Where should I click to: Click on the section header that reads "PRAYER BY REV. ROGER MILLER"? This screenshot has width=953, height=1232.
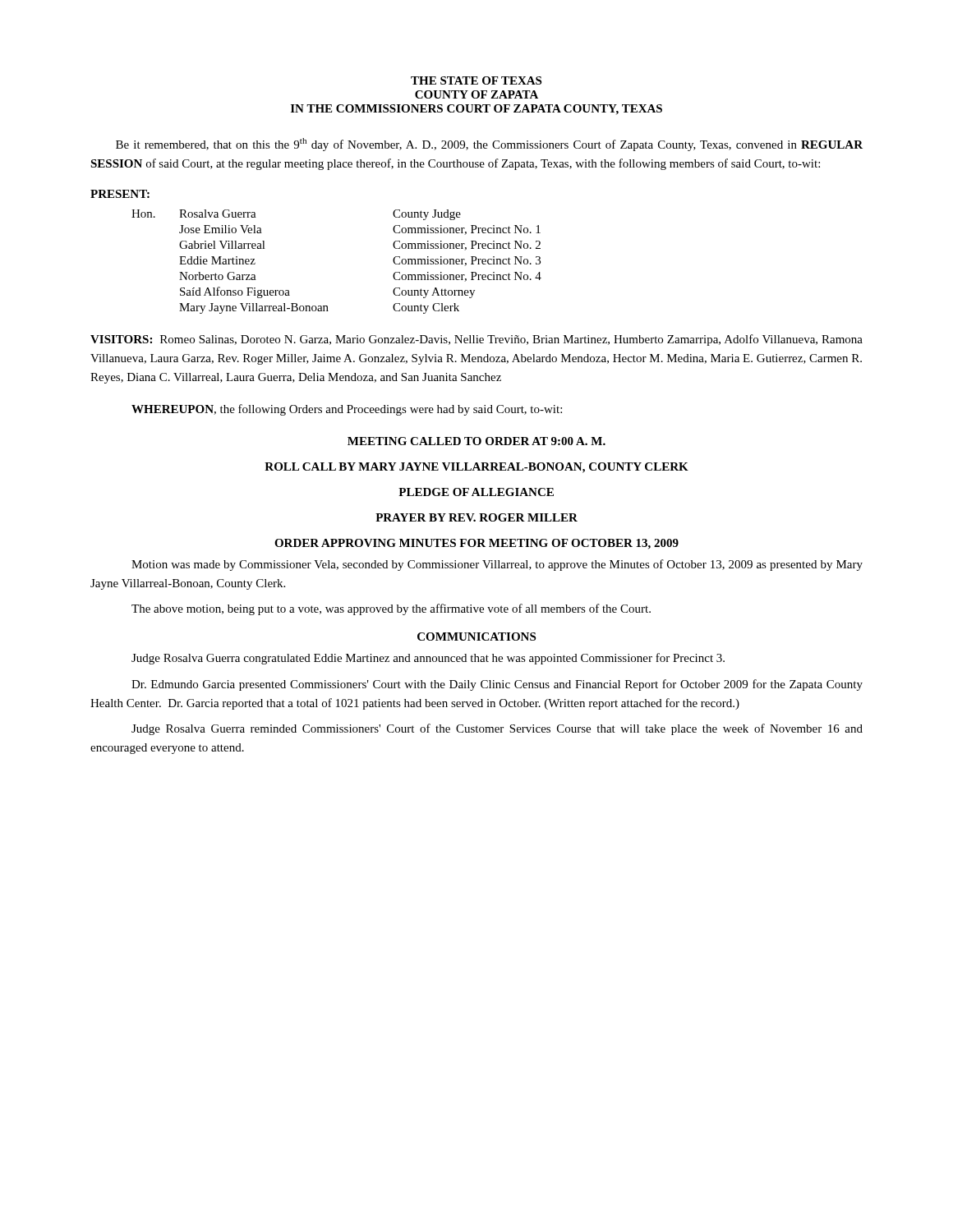476,517
